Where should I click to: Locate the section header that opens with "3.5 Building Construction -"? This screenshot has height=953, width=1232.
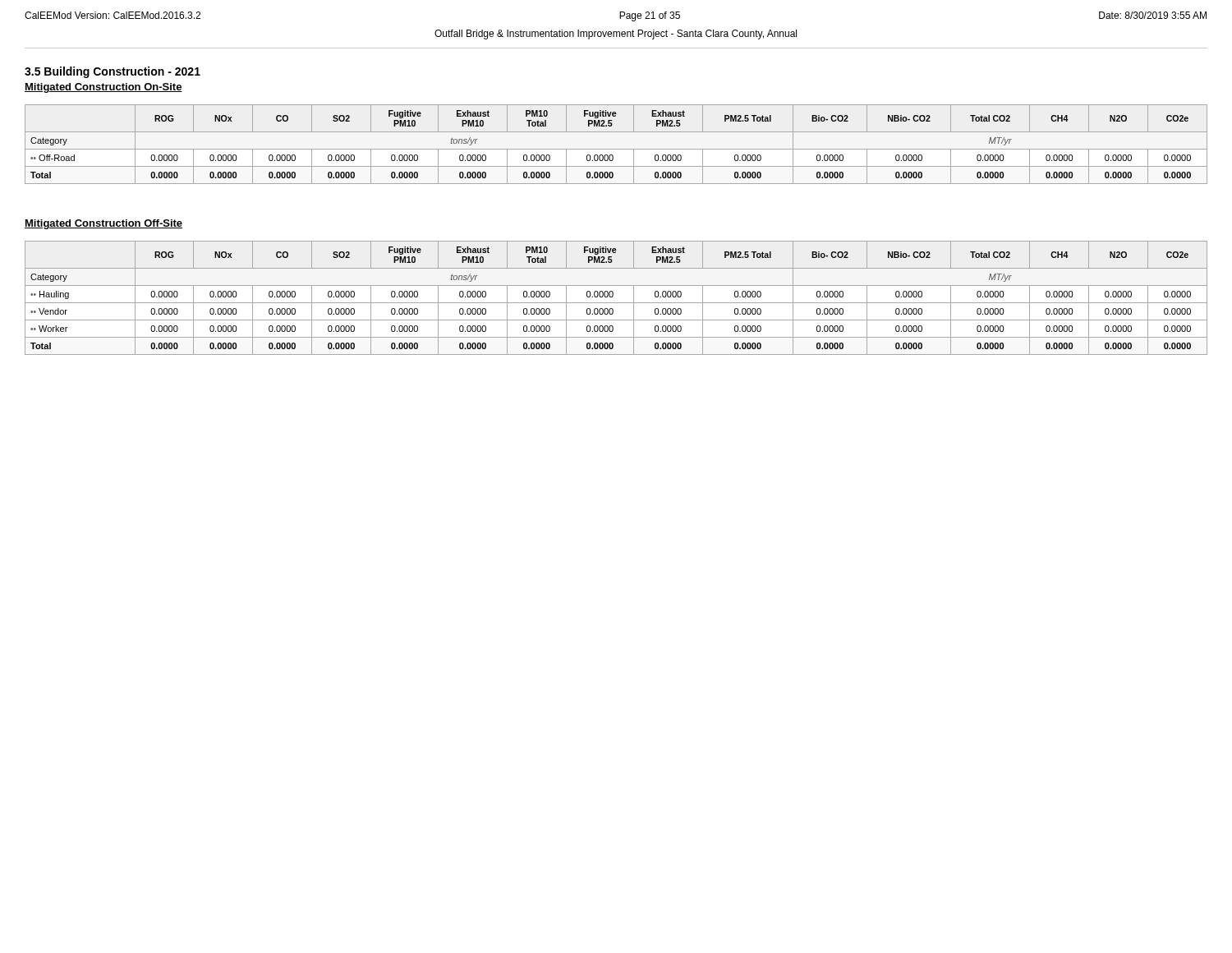pos(113,72)
